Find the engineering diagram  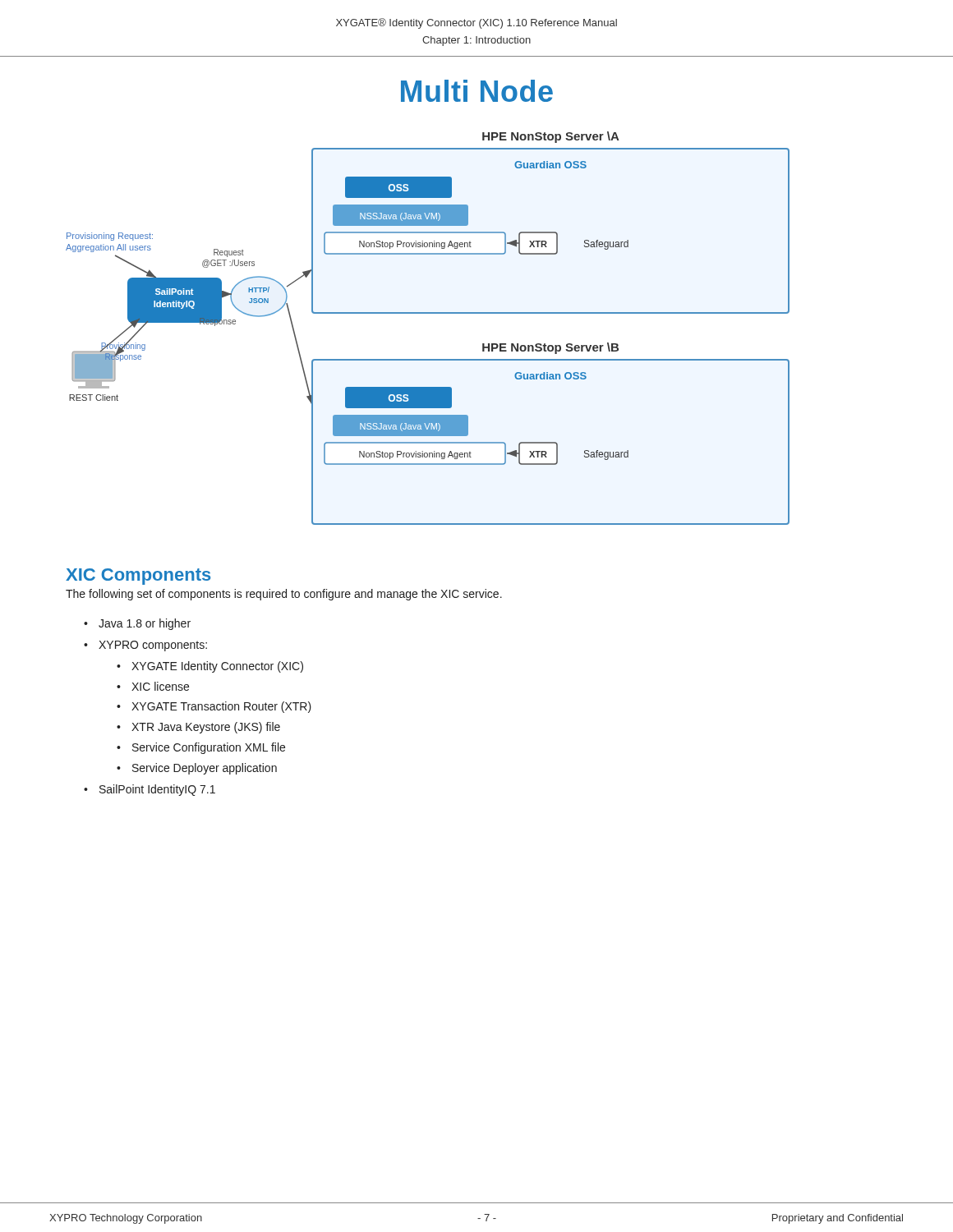tap(476, 327)
